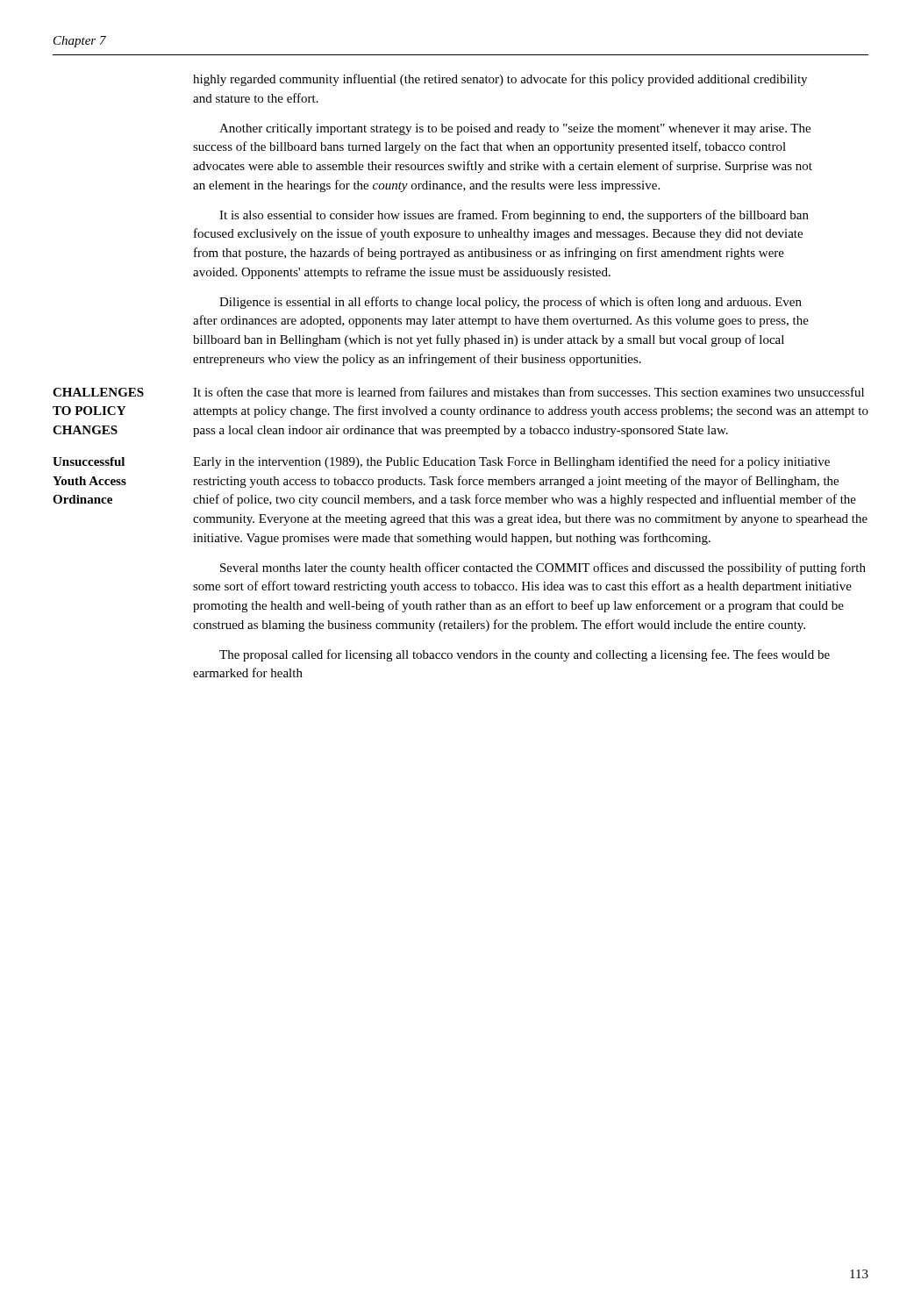This screenshot has height=1316, width=921.
Task: Select the text block starting "Several months later the county health officer contacted"
Action: (531, 597)
